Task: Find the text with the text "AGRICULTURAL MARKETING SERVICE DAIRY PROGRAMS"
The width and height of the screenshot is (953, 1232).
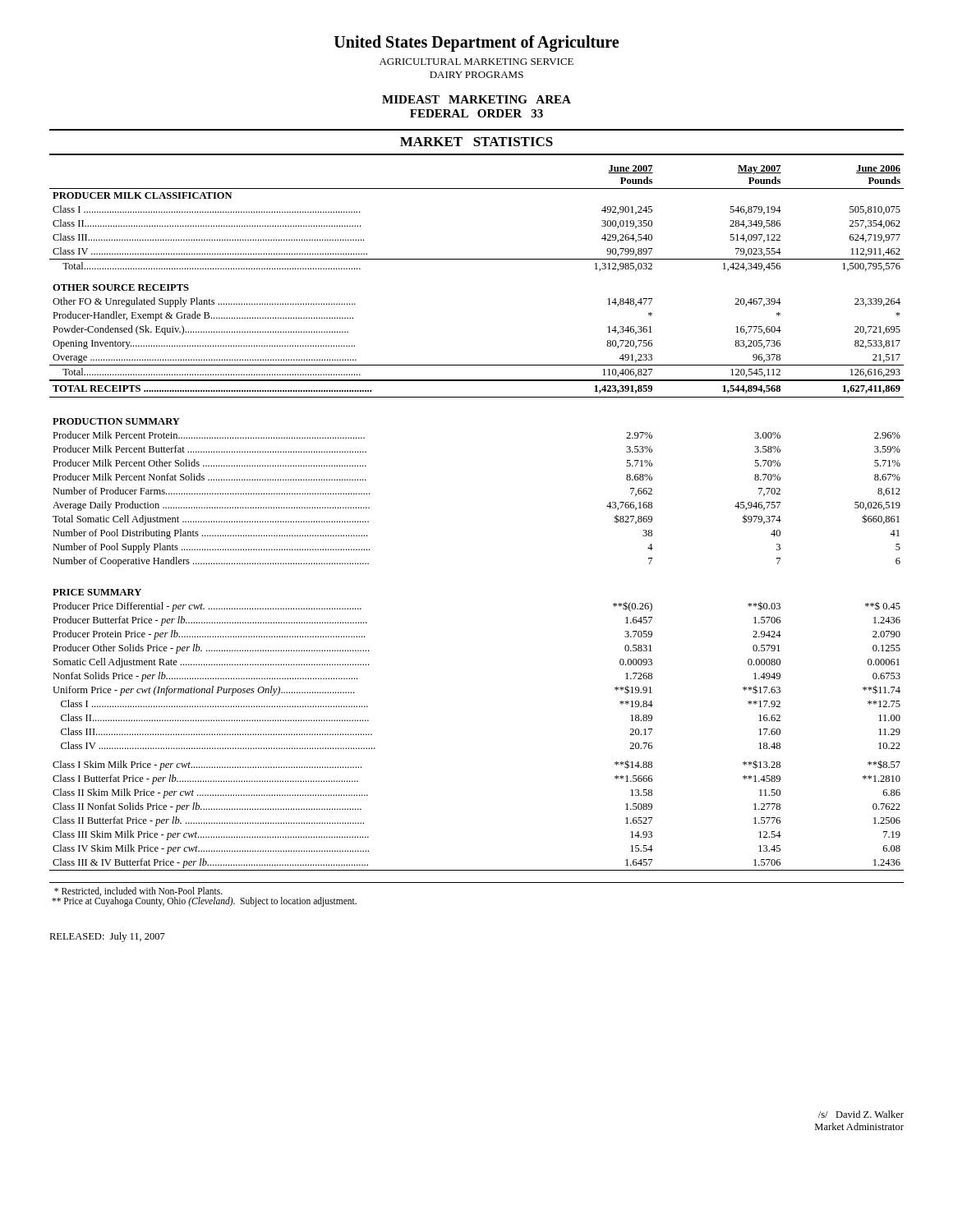Action: 476,68
